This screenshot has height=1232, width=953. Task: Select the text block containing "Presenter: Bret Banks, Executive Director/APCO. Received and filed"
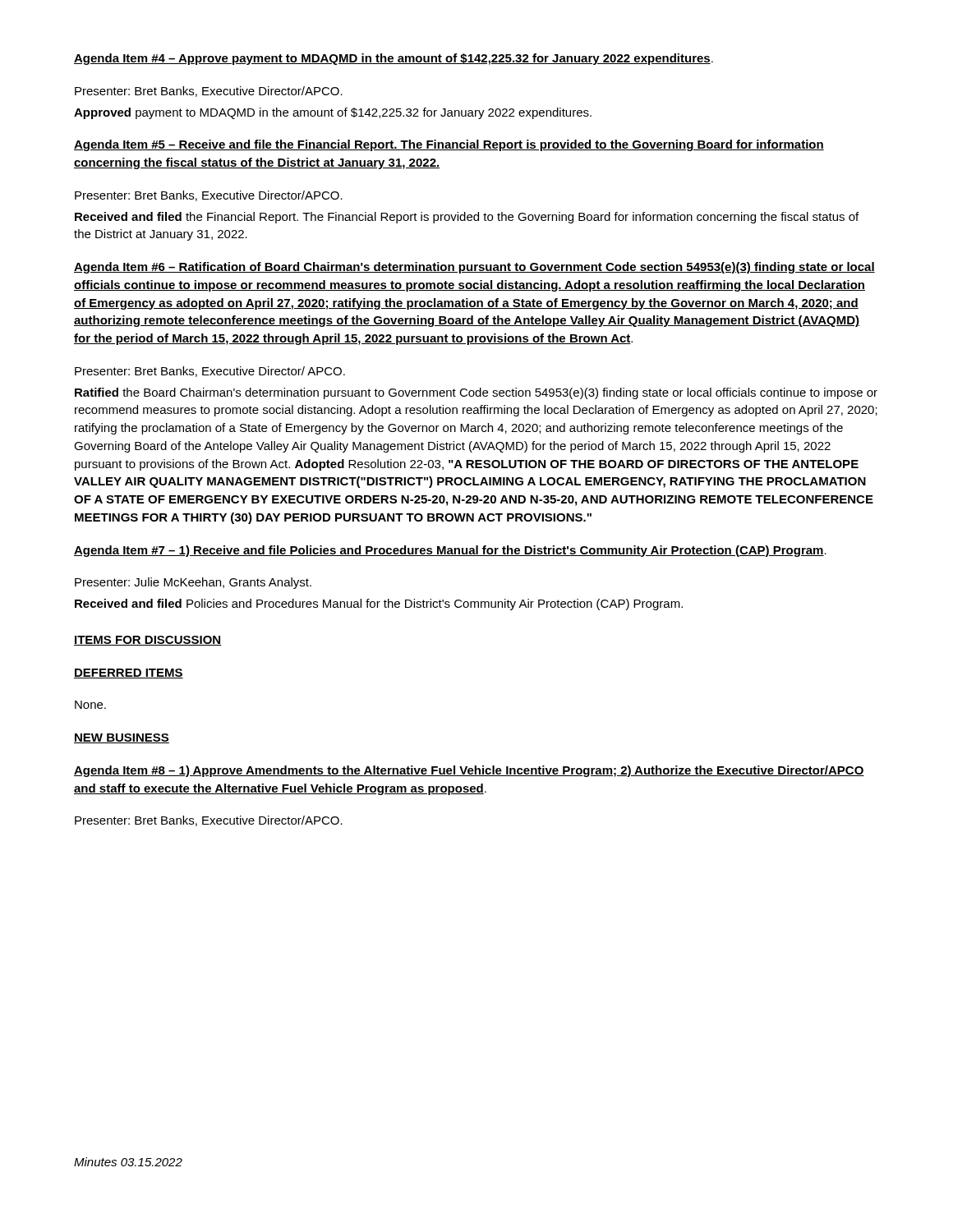[x=476, y=215]
